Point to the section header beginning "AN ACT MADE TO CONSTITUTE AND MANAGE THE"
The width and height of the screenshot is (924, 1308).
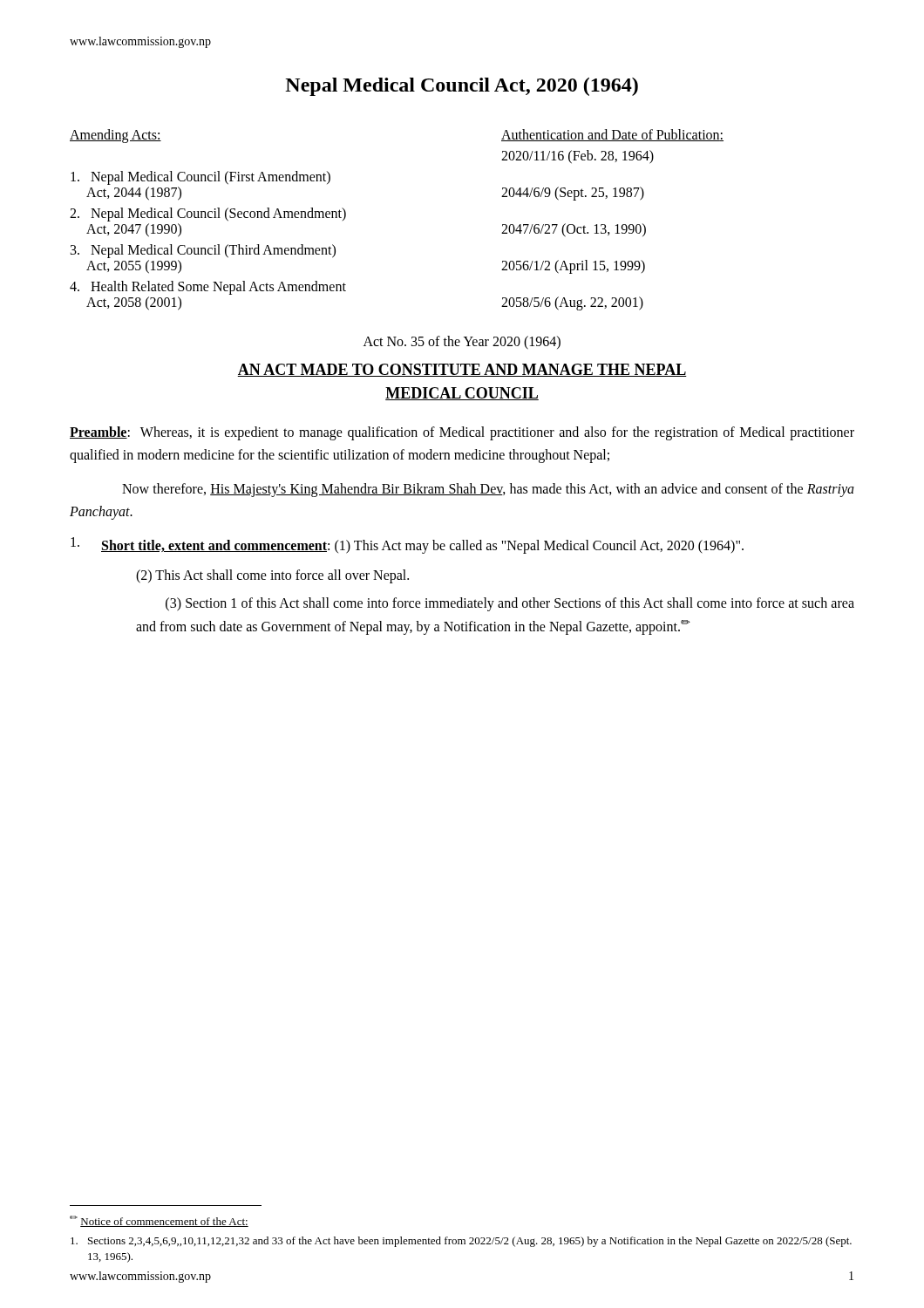pos(462,381)
